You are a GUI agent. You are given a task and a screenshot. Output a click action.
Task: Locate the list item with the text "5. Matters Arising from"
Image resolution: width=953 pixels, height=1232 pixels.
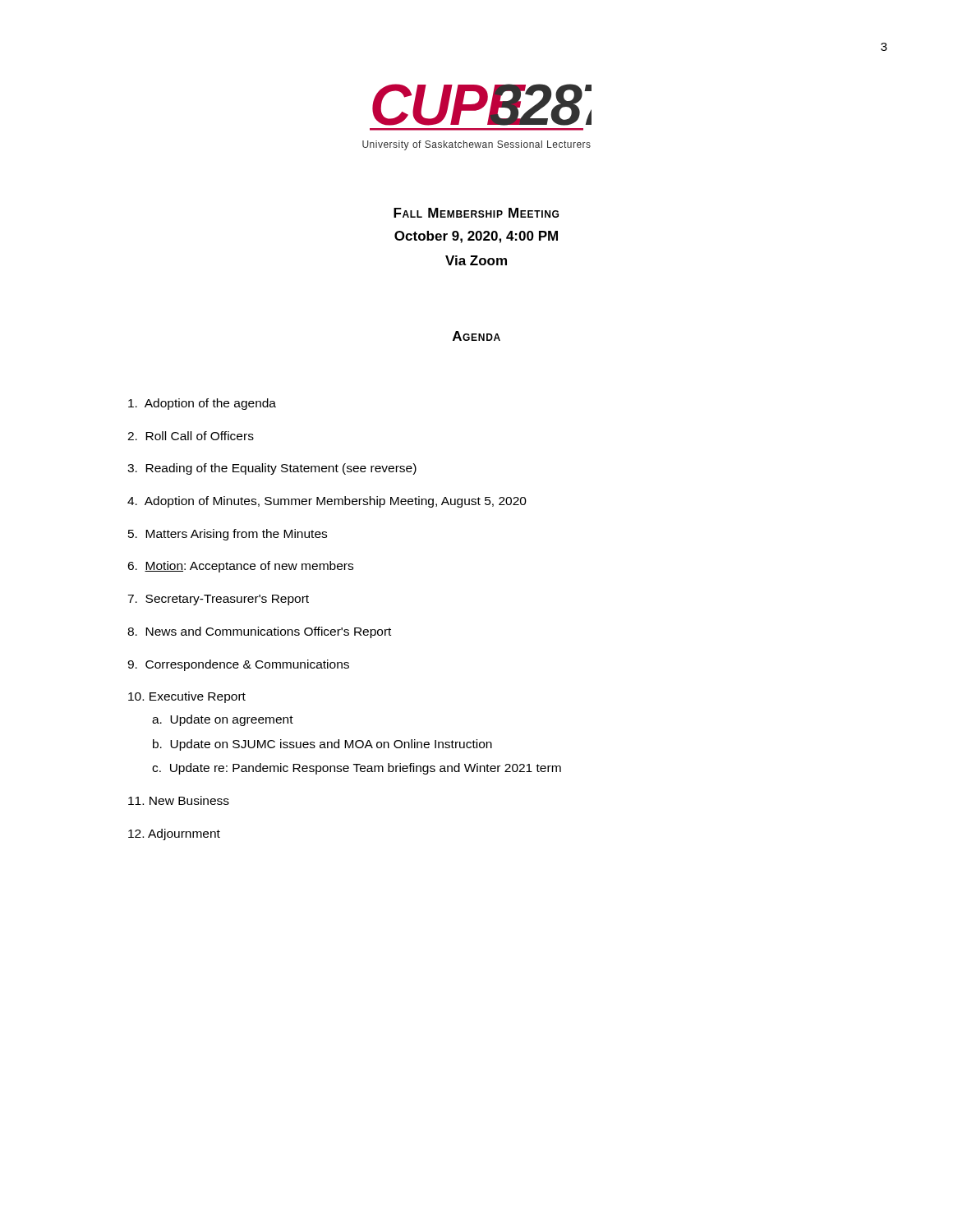point(227,533)
